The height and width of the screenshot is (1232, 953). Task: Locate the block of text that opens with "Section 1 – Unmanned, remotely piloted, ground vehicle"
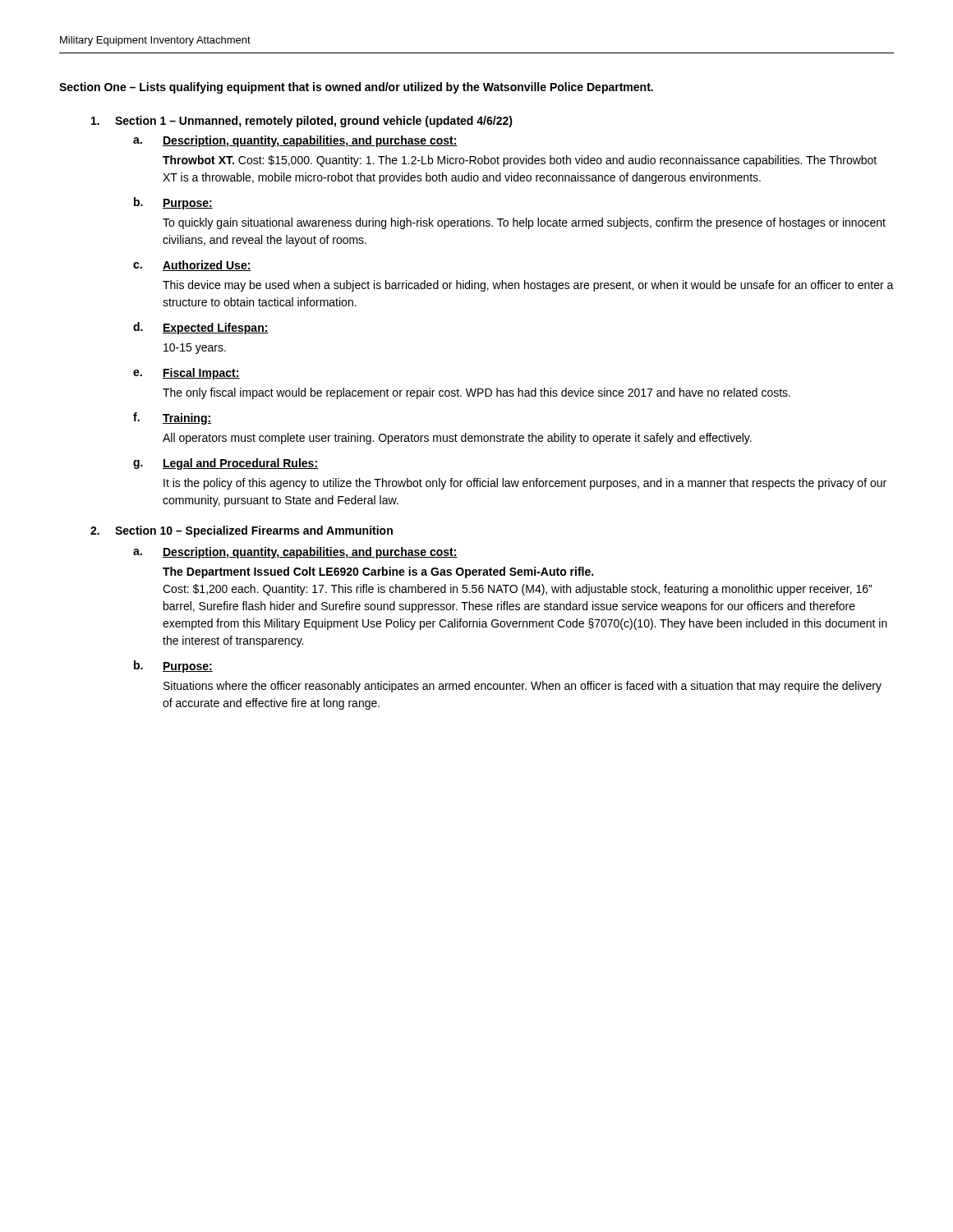point(301,120)
